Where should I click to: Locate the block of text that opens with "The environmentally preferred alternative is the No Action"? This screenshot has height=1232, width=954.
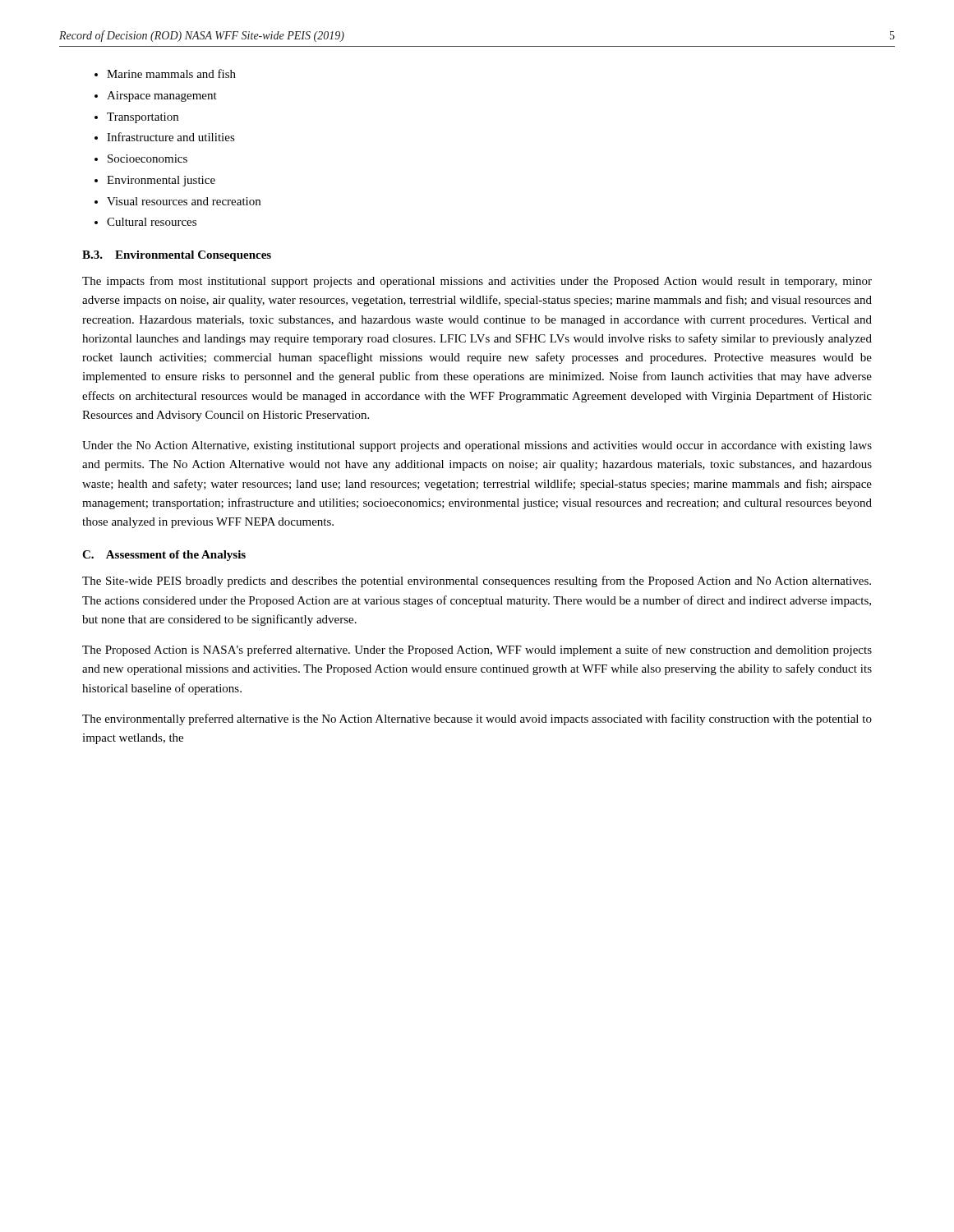tap(477, 728)
